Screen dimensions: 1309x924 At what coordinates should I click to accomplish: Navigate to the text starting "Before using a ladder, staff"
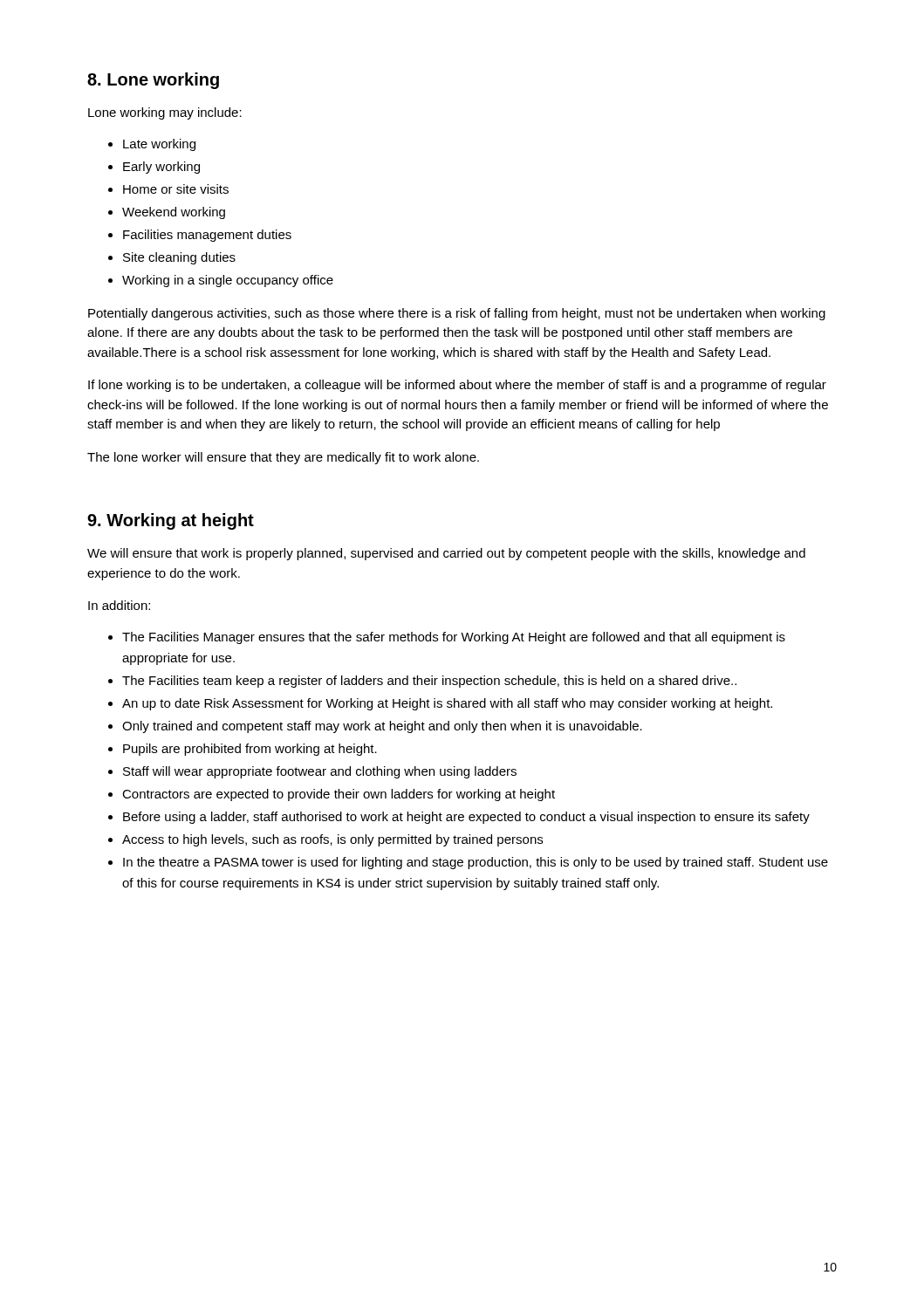tap(466, 816)
